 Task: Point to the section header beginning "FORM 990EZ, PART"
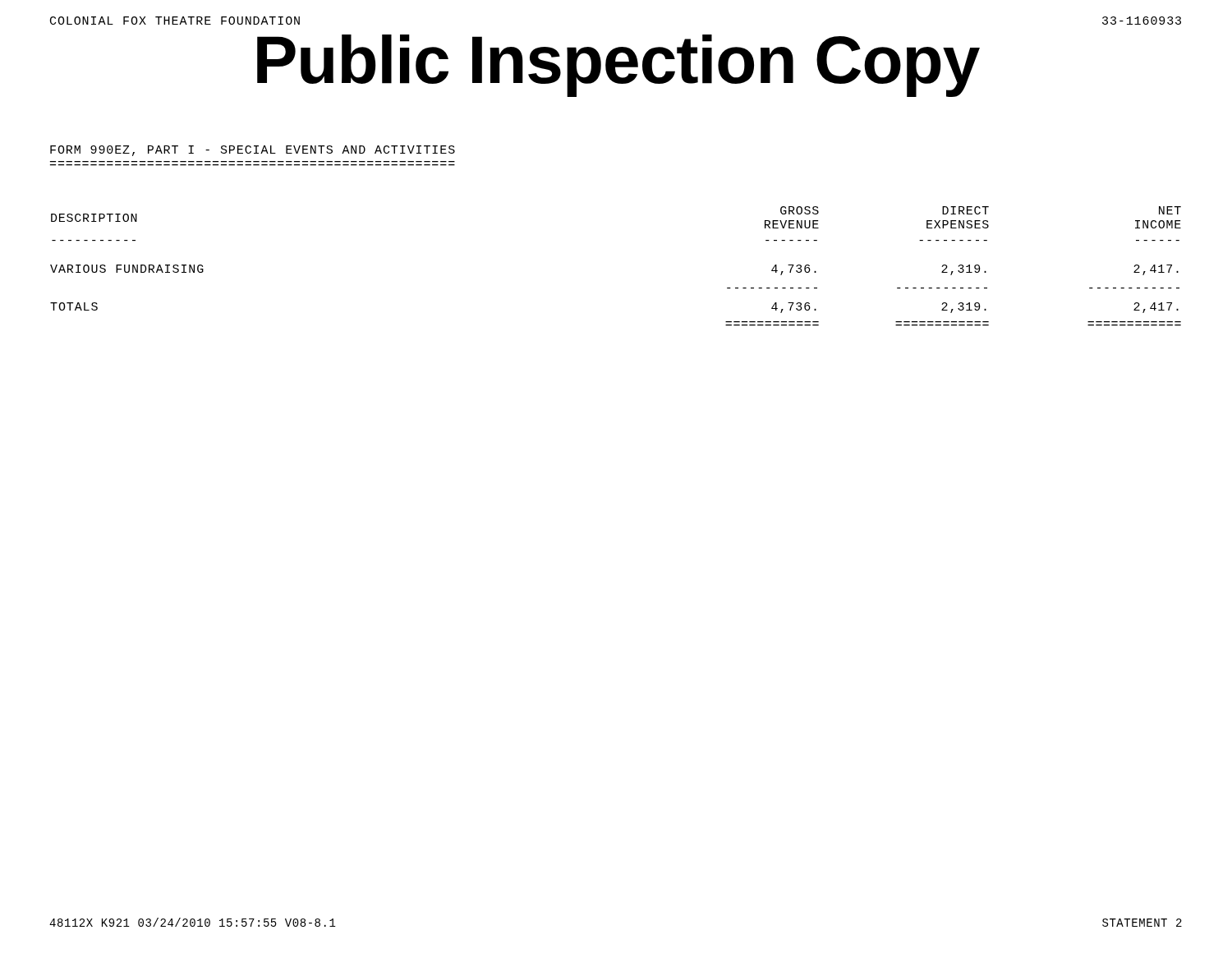pos(253,158)
